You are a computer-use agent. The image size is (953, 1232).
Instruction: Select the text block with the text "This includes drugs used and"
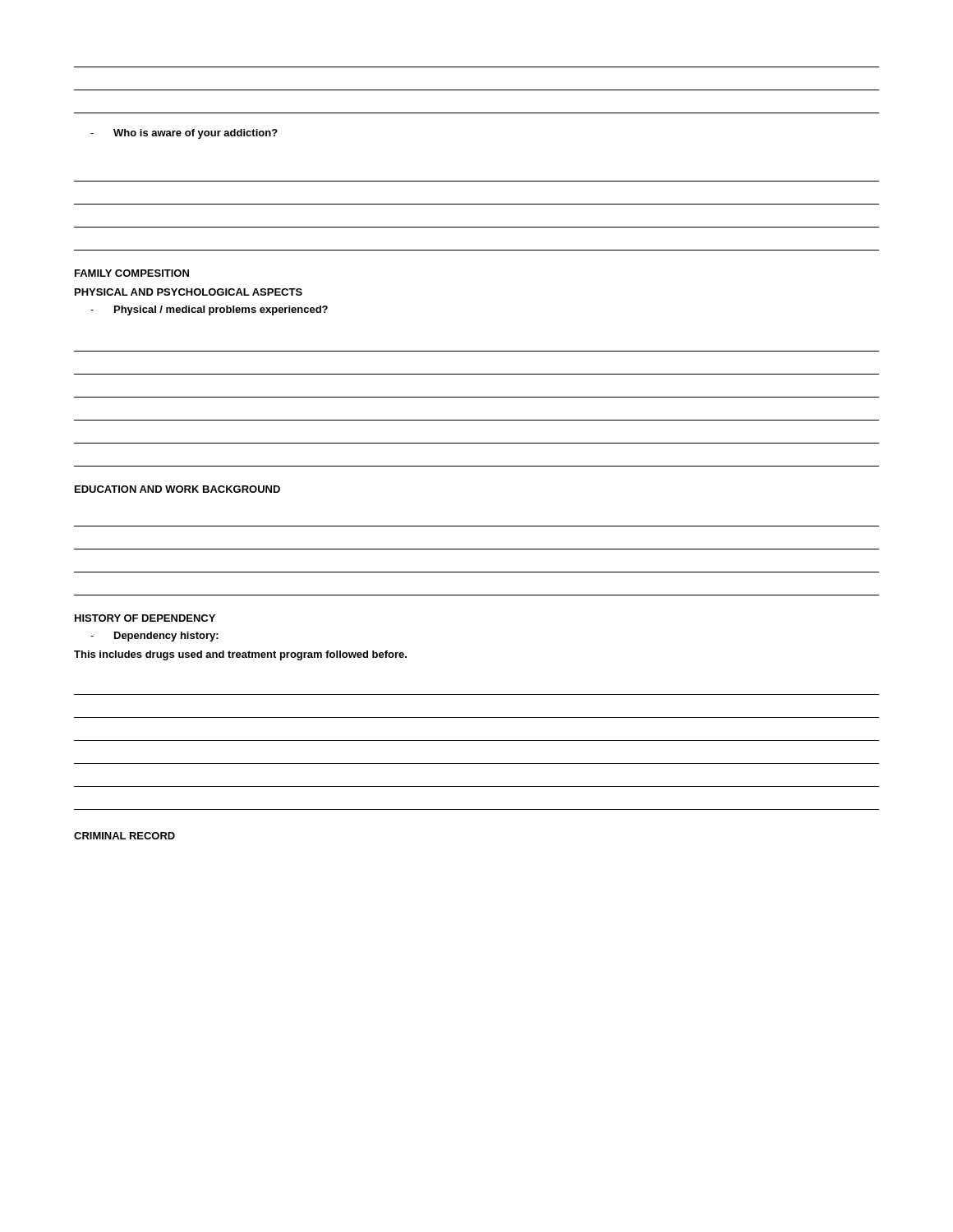coord(241,654)
